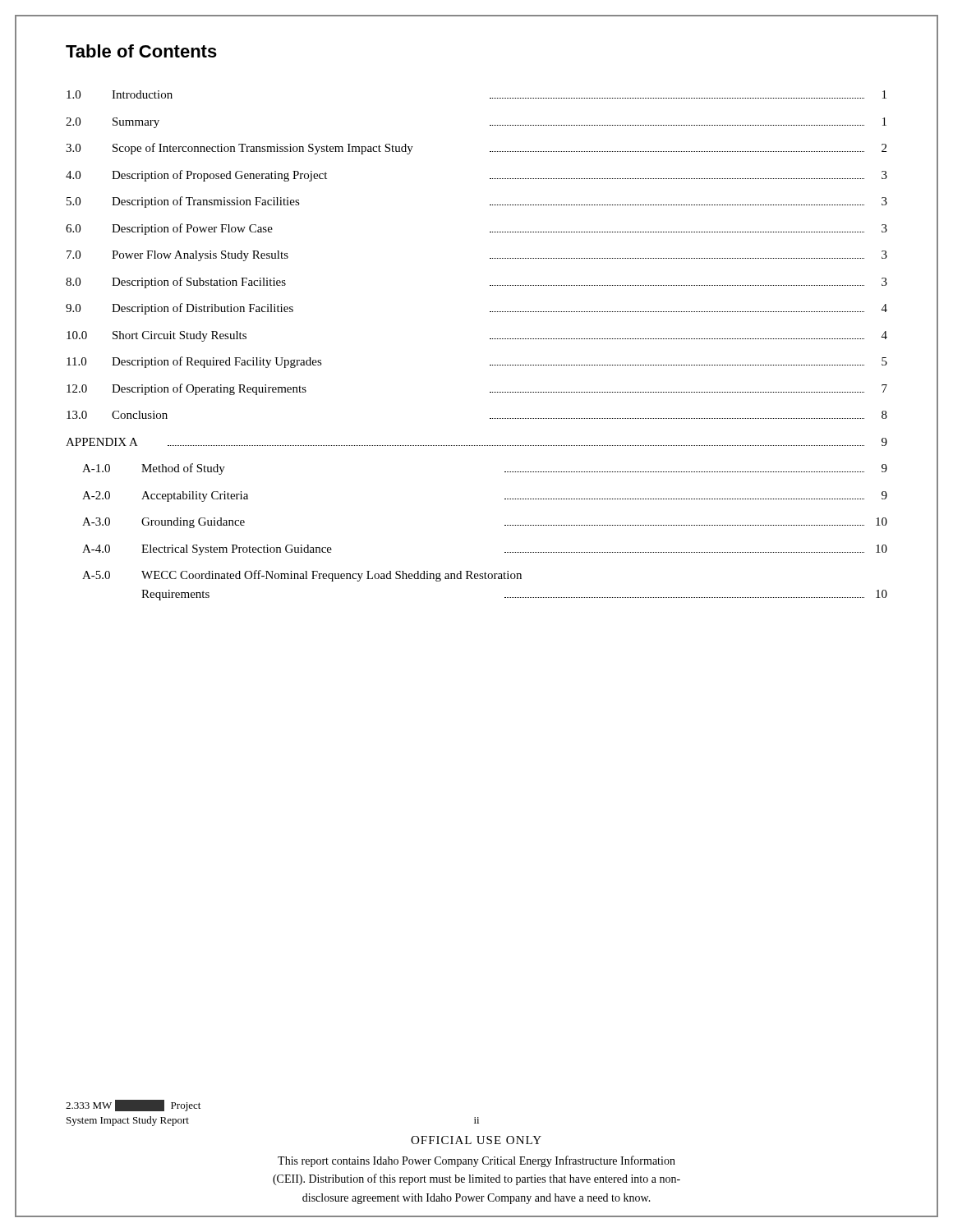The width and height of the screenshot is (953, 1232).
Task: Select the text starting "11.0 Description of Required Facility Upgrades 5"
Action: 214,362
